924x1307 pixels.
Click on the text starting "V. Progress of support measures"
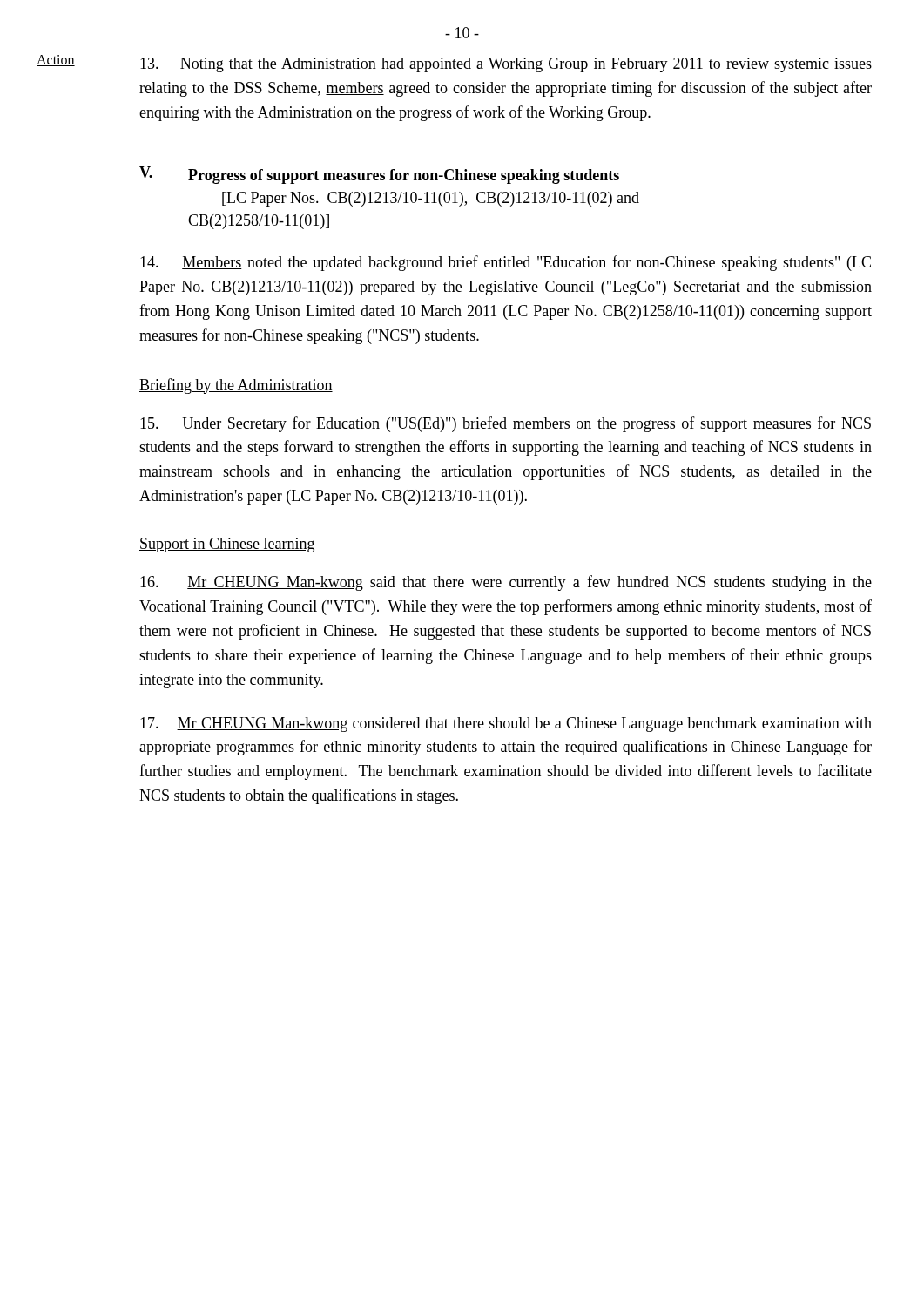(x=389, y=198)
